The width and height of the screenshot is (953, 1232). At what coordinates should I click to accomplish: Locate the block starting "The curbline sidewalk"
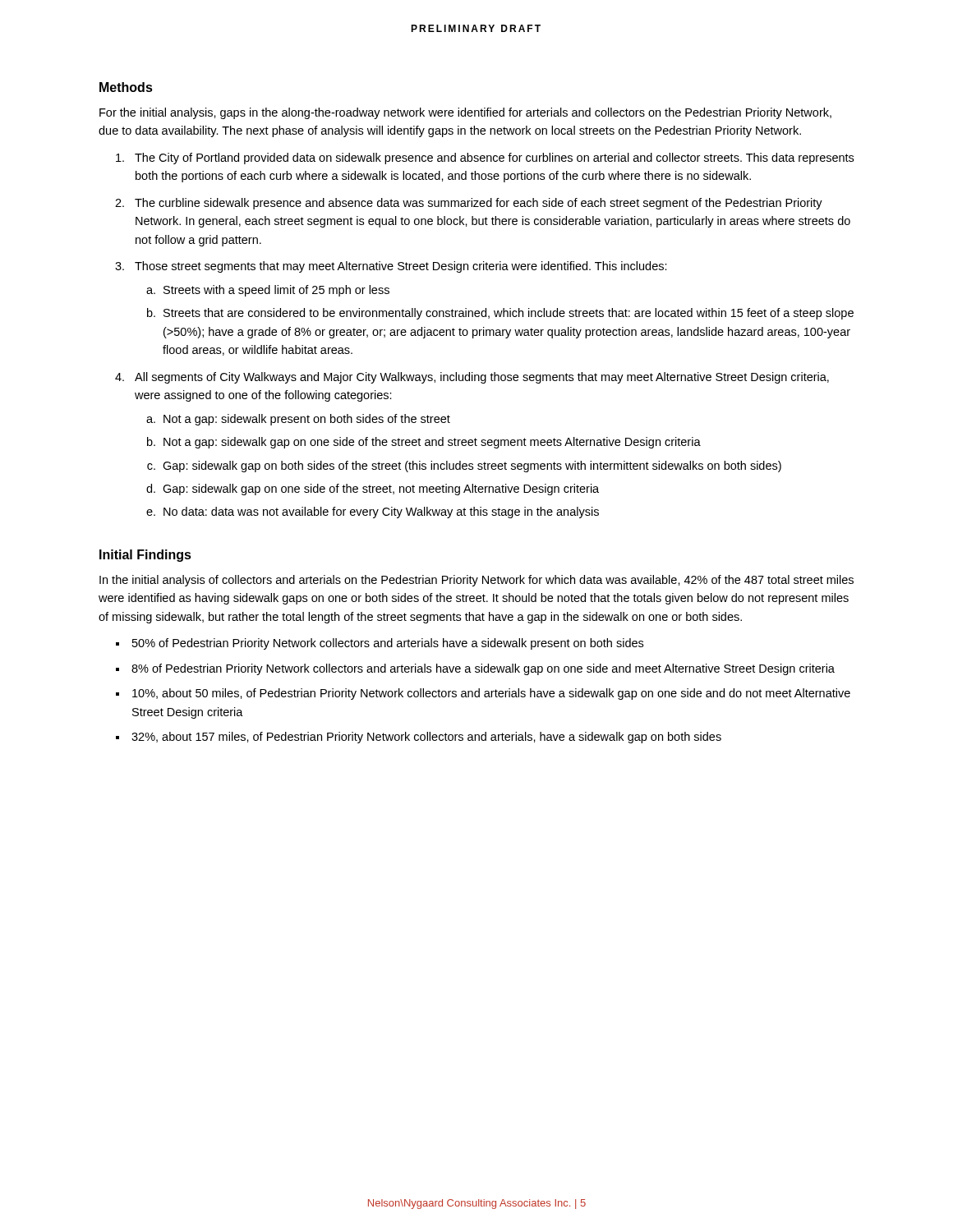(x=493, y=221)
